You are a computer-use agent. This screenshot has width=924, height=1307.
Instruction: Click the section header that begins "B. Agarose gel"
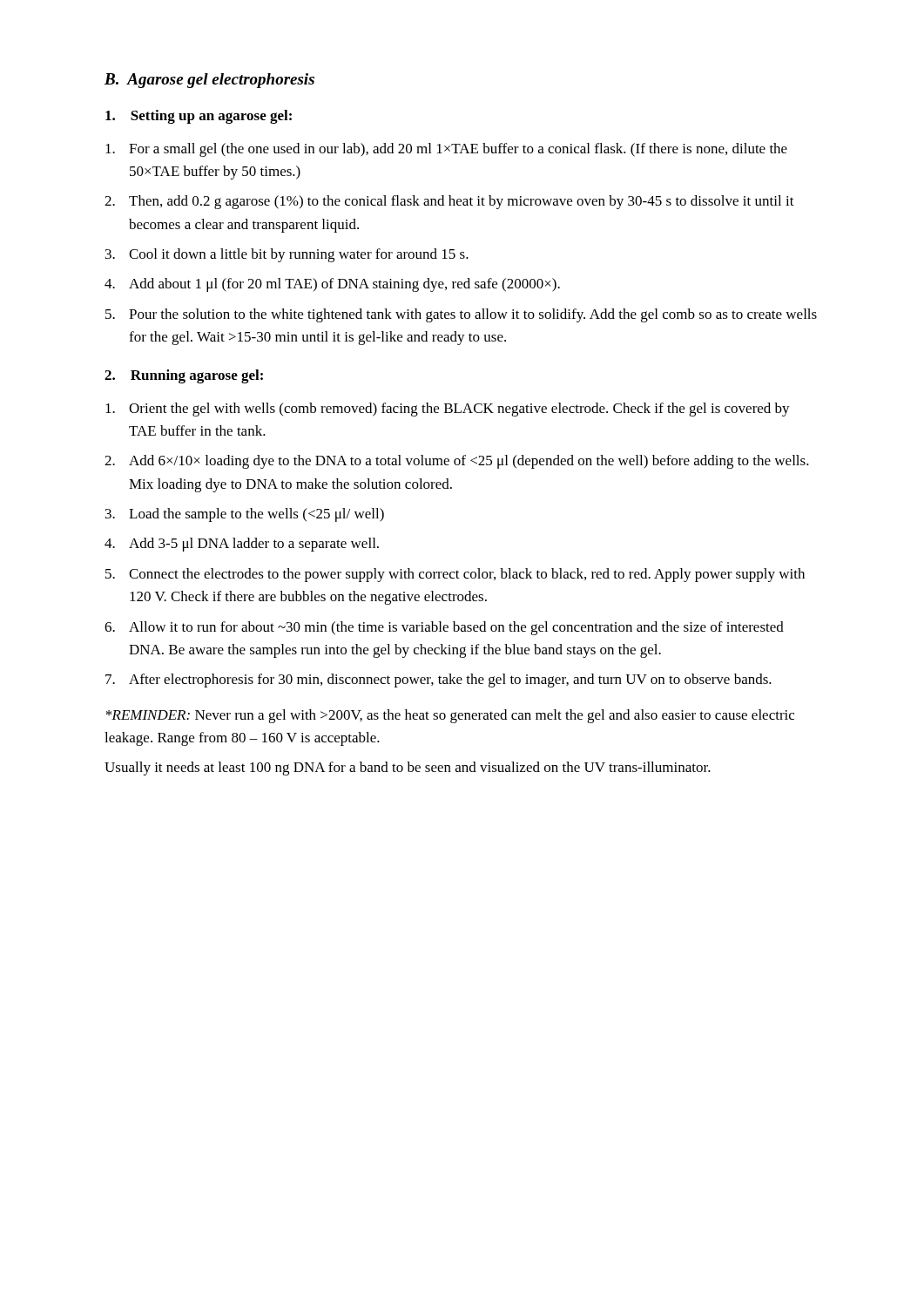click(x=210, y=79)
